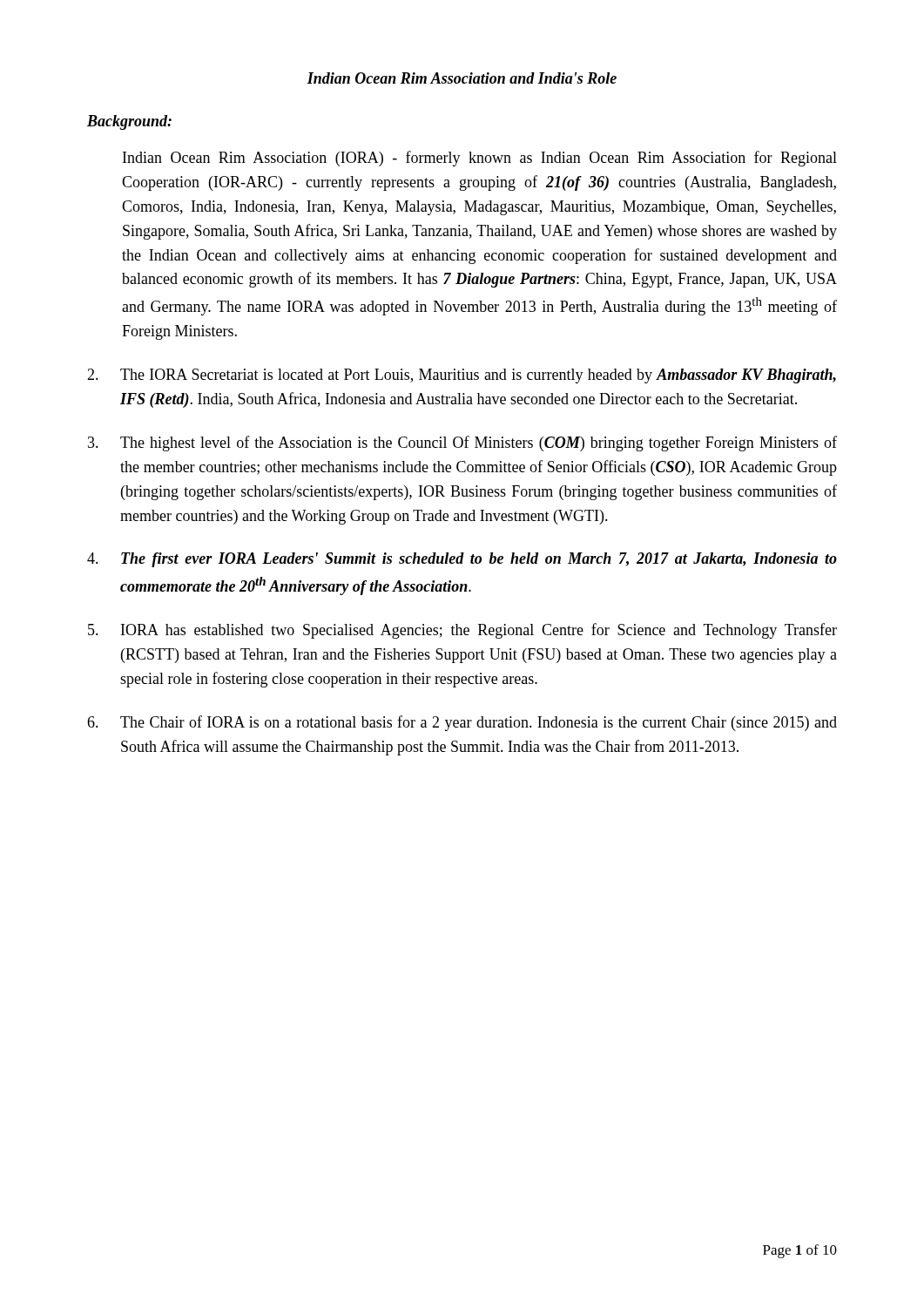Select the block starting "5. IORA has established"
Viewport: 924px width, 1307px height.
pyautogui.click(x=462, y=655)
